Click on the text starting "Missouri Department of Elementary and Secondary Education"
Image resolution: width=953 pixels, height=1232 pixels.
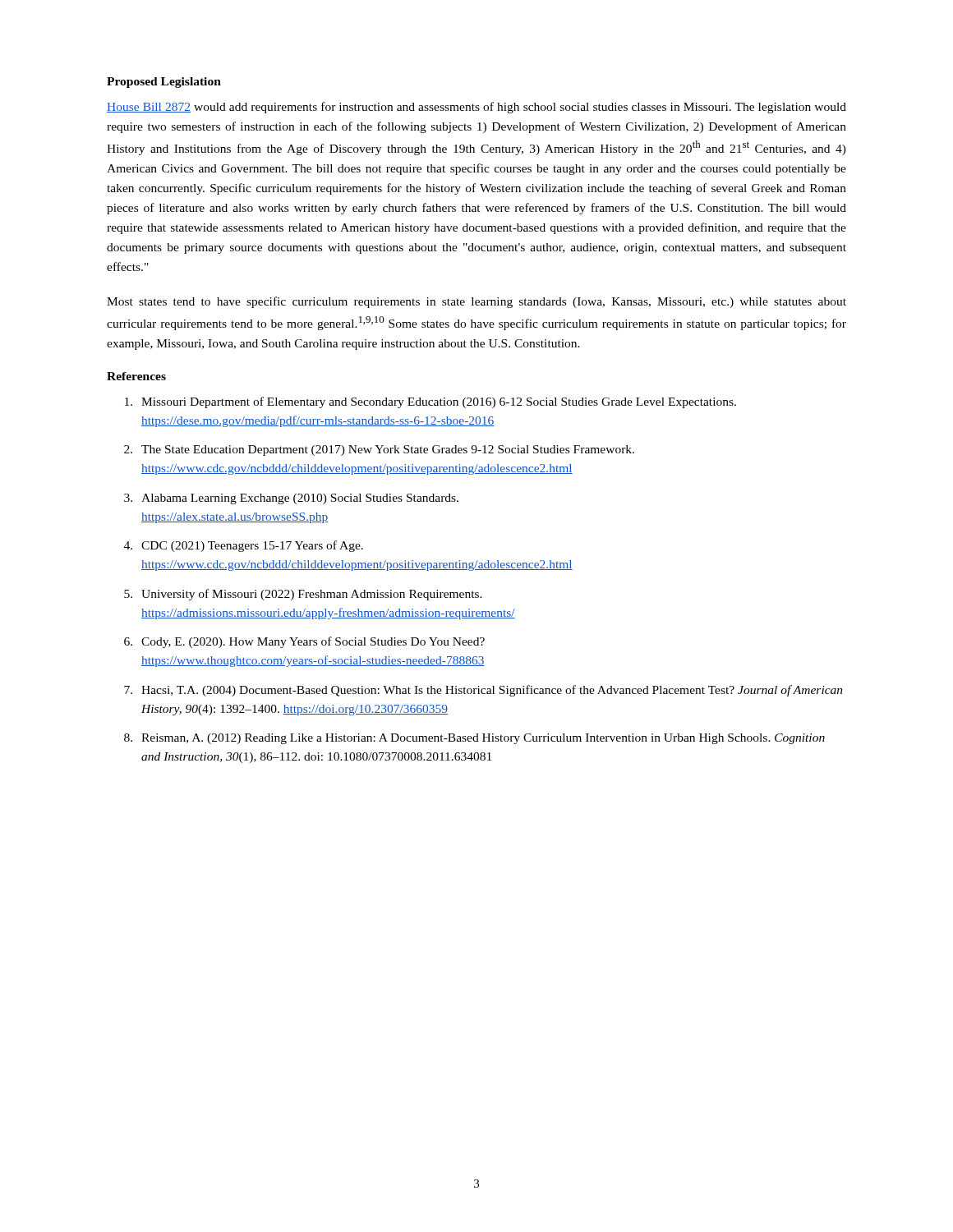pos(476,411)
